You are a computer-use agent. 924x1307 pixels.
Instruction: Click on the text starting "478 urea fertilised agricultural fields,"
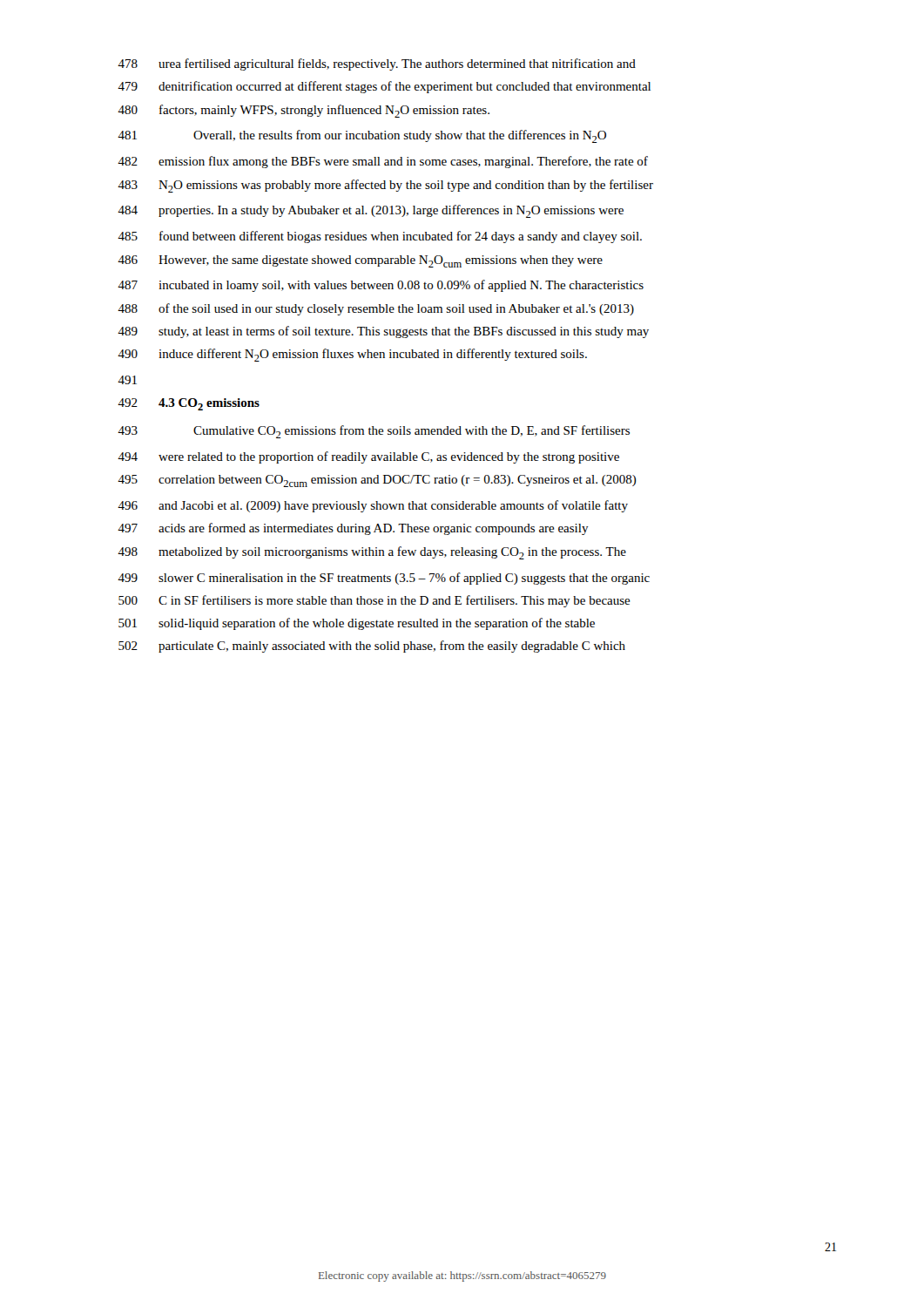point(462,88)
